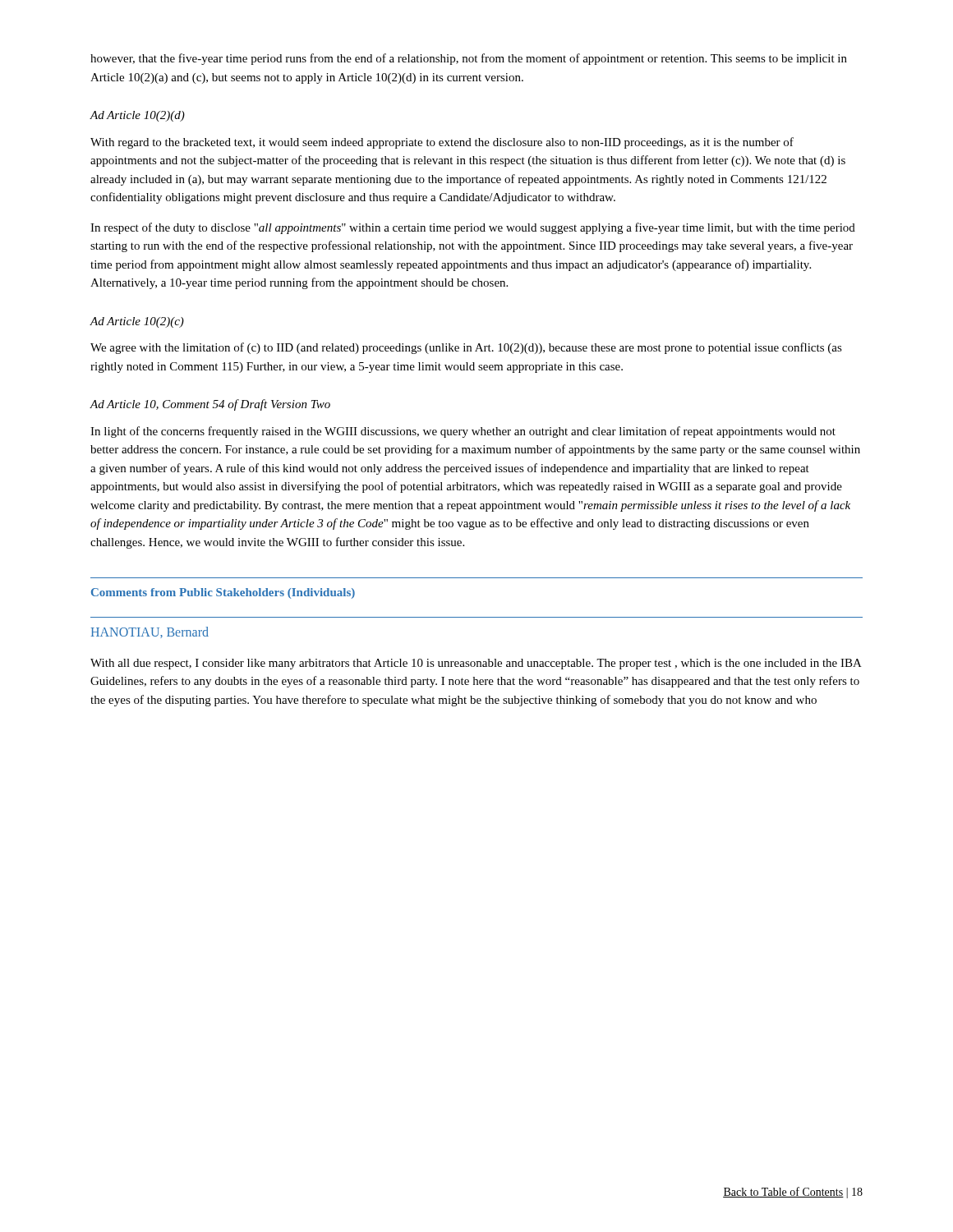This screenshot has height=1232, width=953.
Task: Find the text block starting "In light of the concerns frequently"
Action: pos(476,486)
